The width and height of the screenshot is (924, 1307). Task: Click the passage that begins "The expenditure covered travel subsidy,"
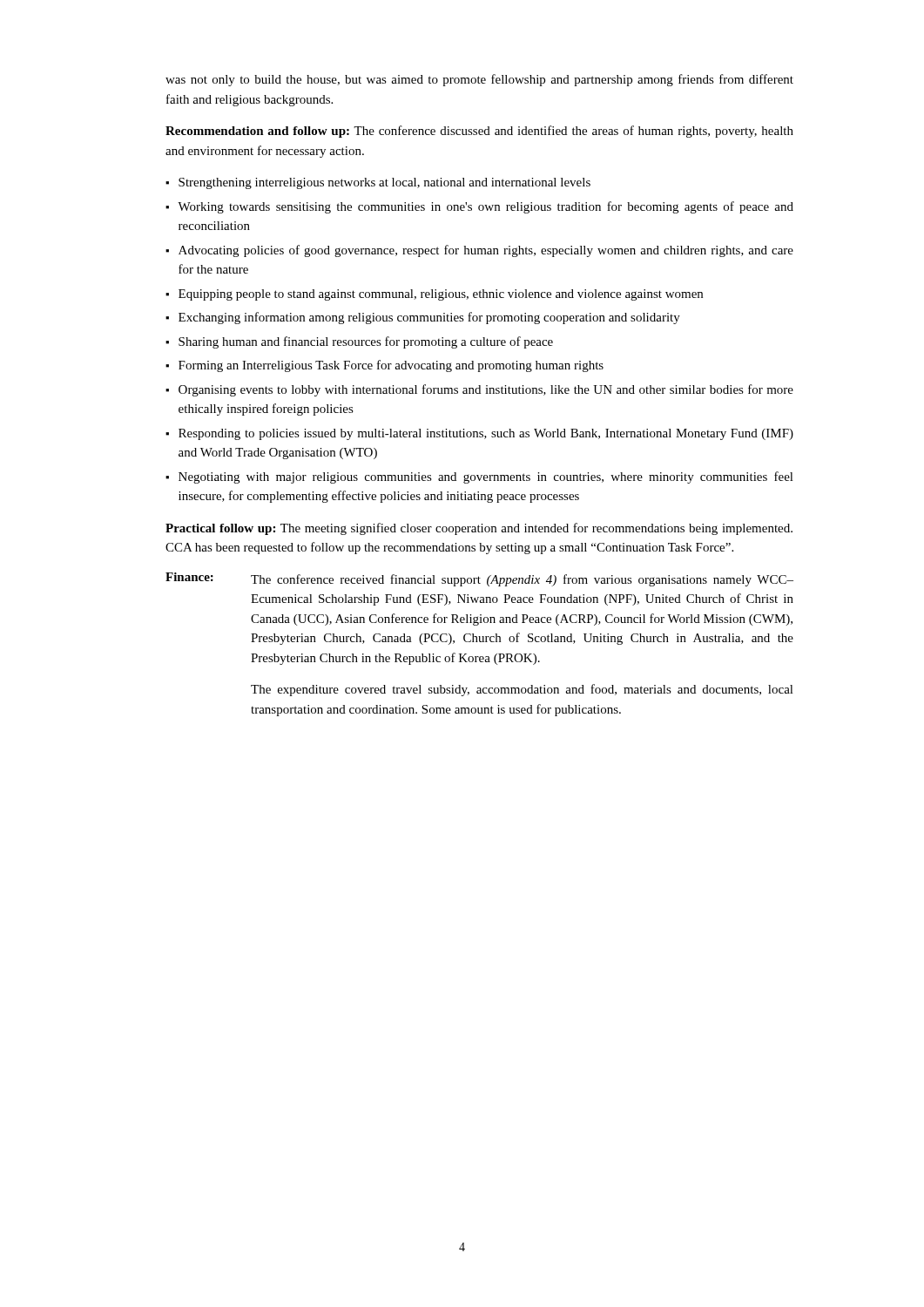[522, 699]
